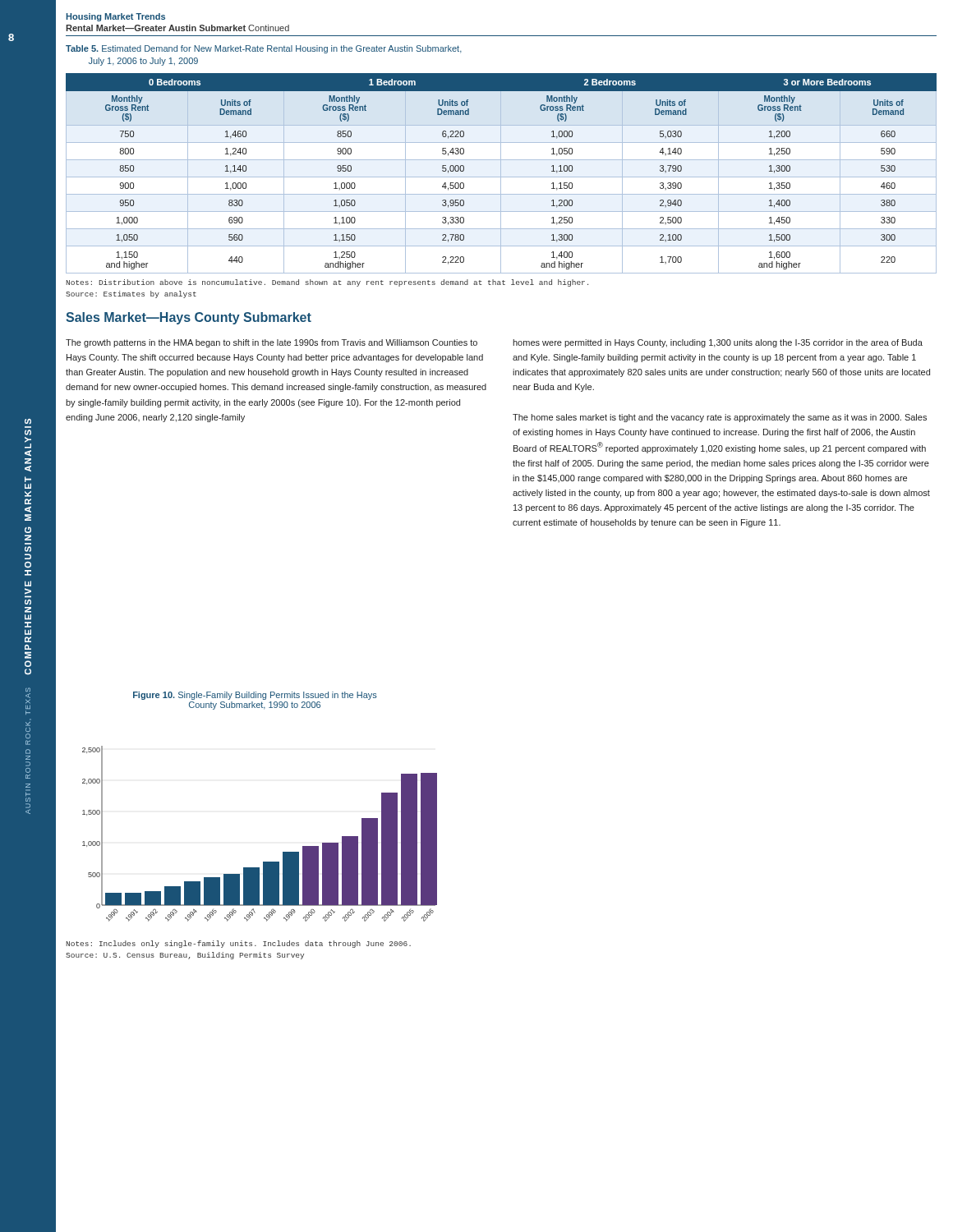Locate the text starting "Sales Market—Hays County Submarket"
This screenshot has height=1232, width=953.
(x=189, y=318)
